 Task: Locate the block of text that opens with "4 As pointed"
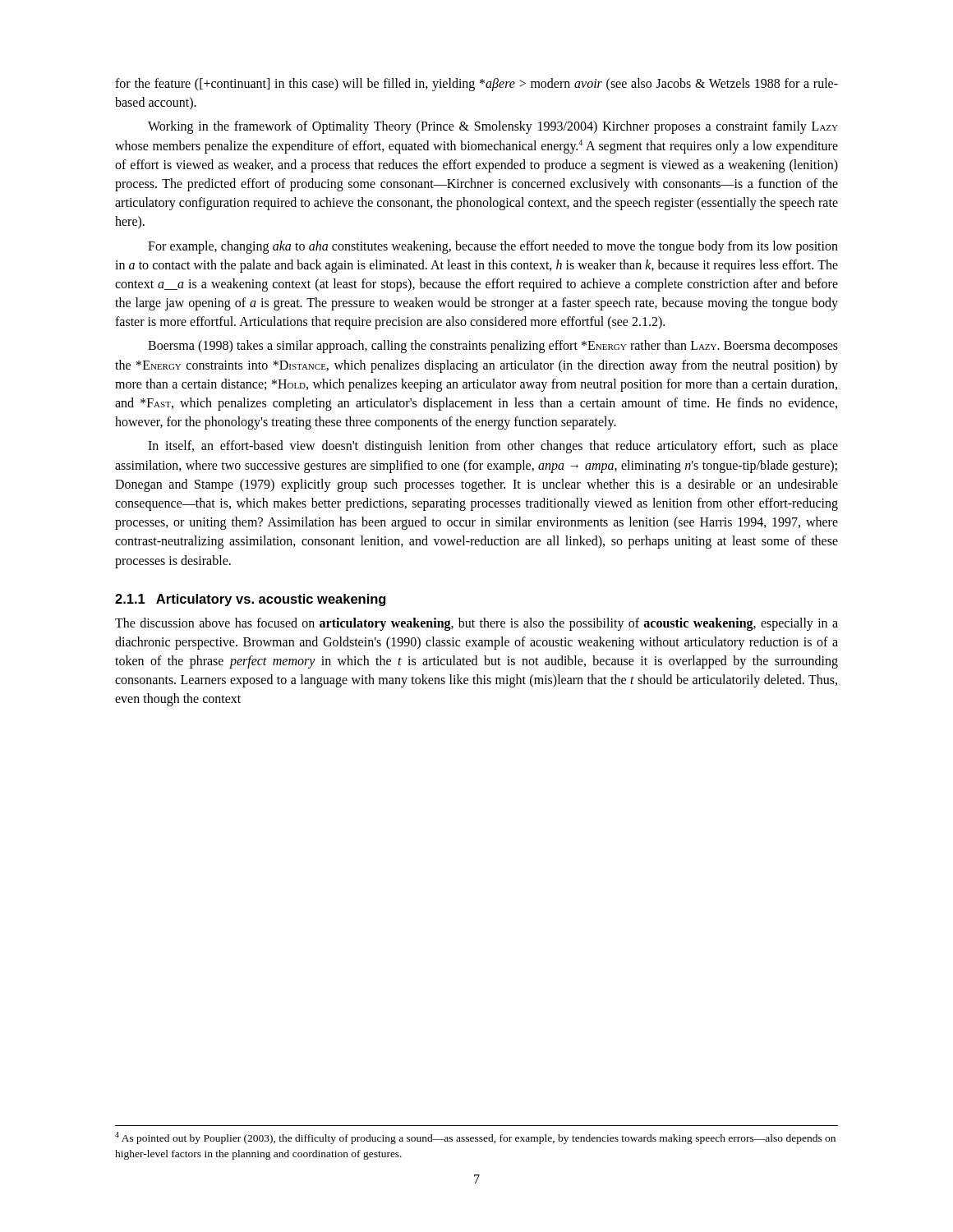pyautogui.click(x=475, y=1145)
